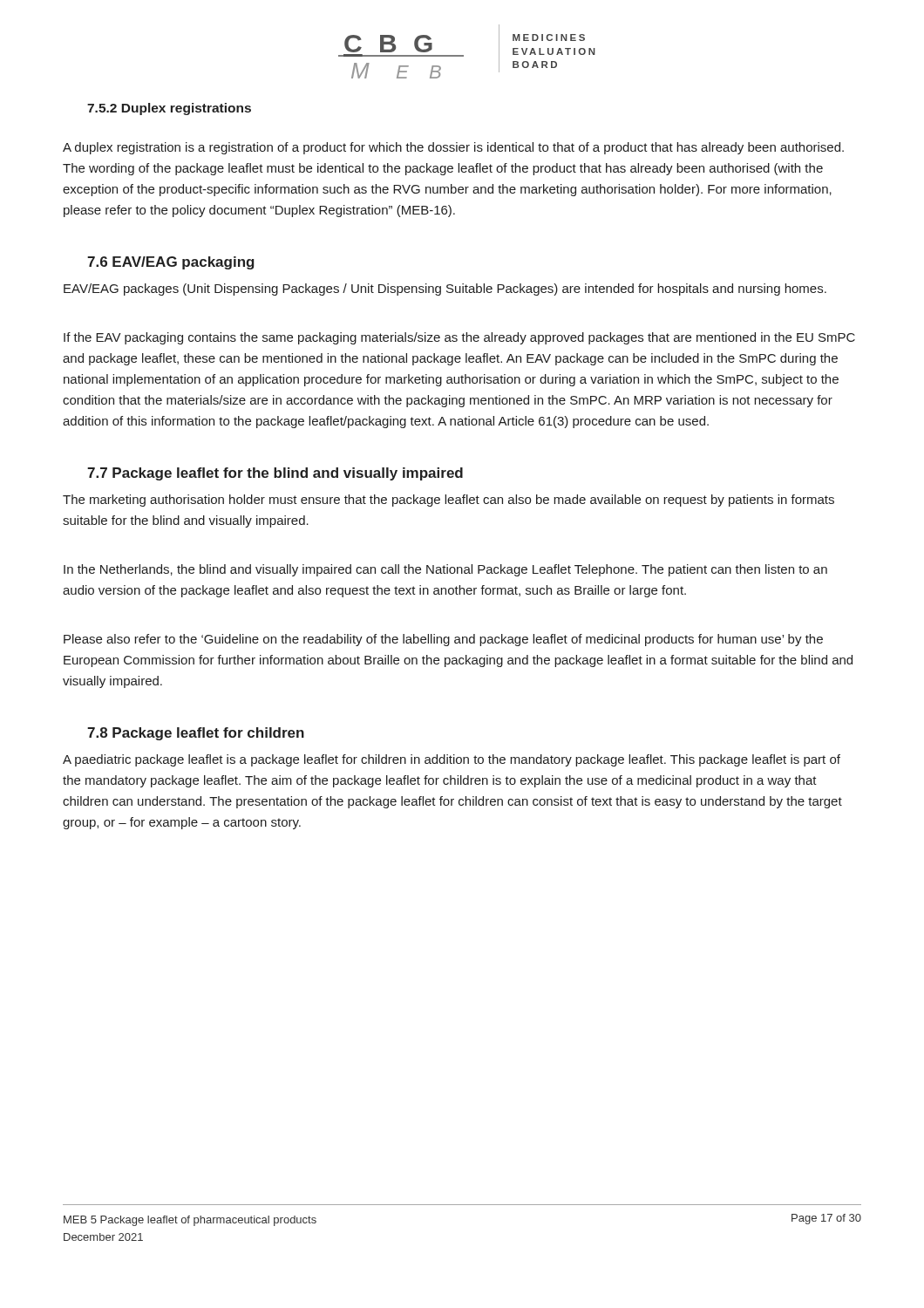Locate the text "7.6 EAV/EAG packaging"
Screen dimensions: 1308x924
171,262
